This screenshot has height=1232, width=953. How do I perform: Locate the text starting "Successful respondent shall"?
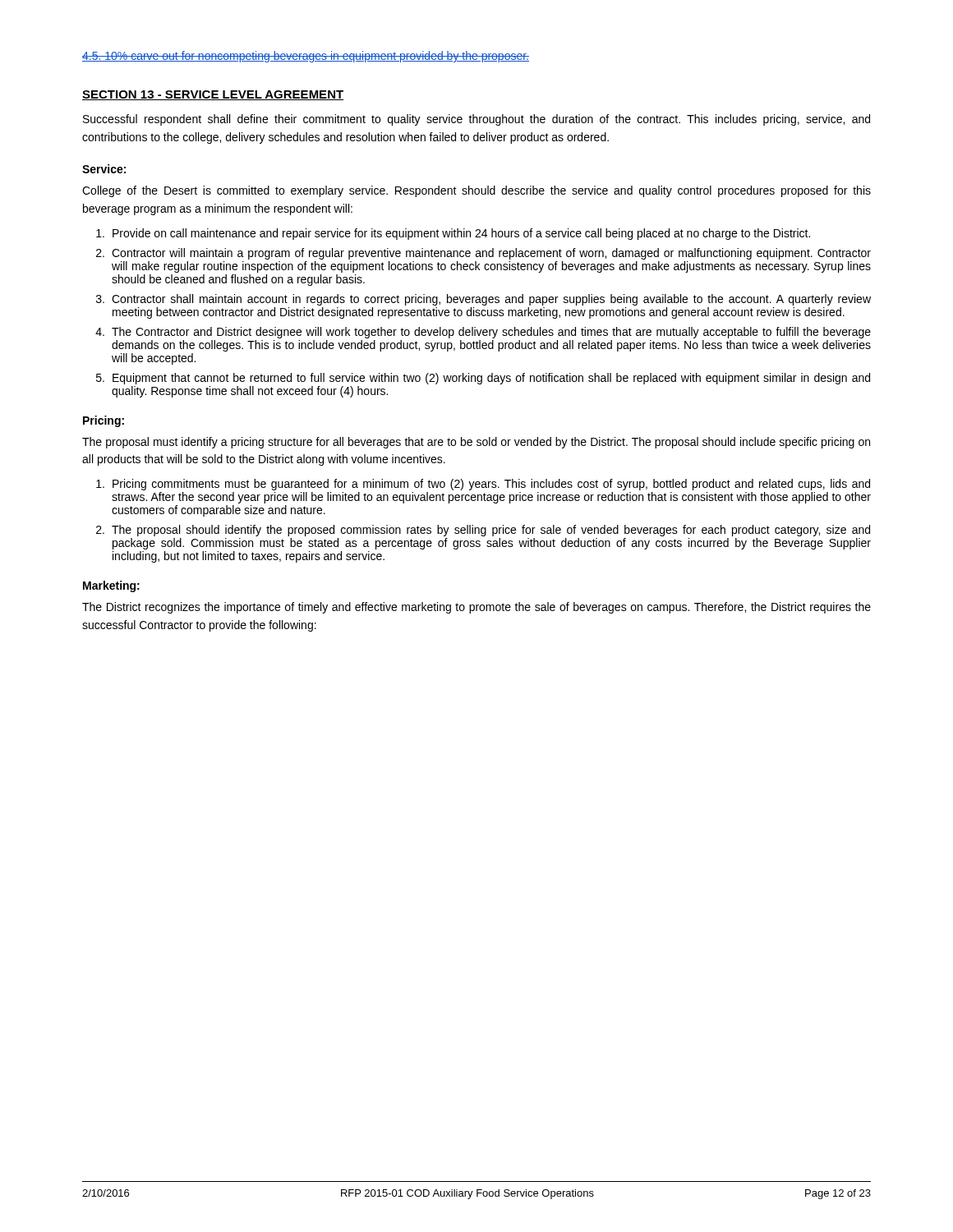point(476,129)
